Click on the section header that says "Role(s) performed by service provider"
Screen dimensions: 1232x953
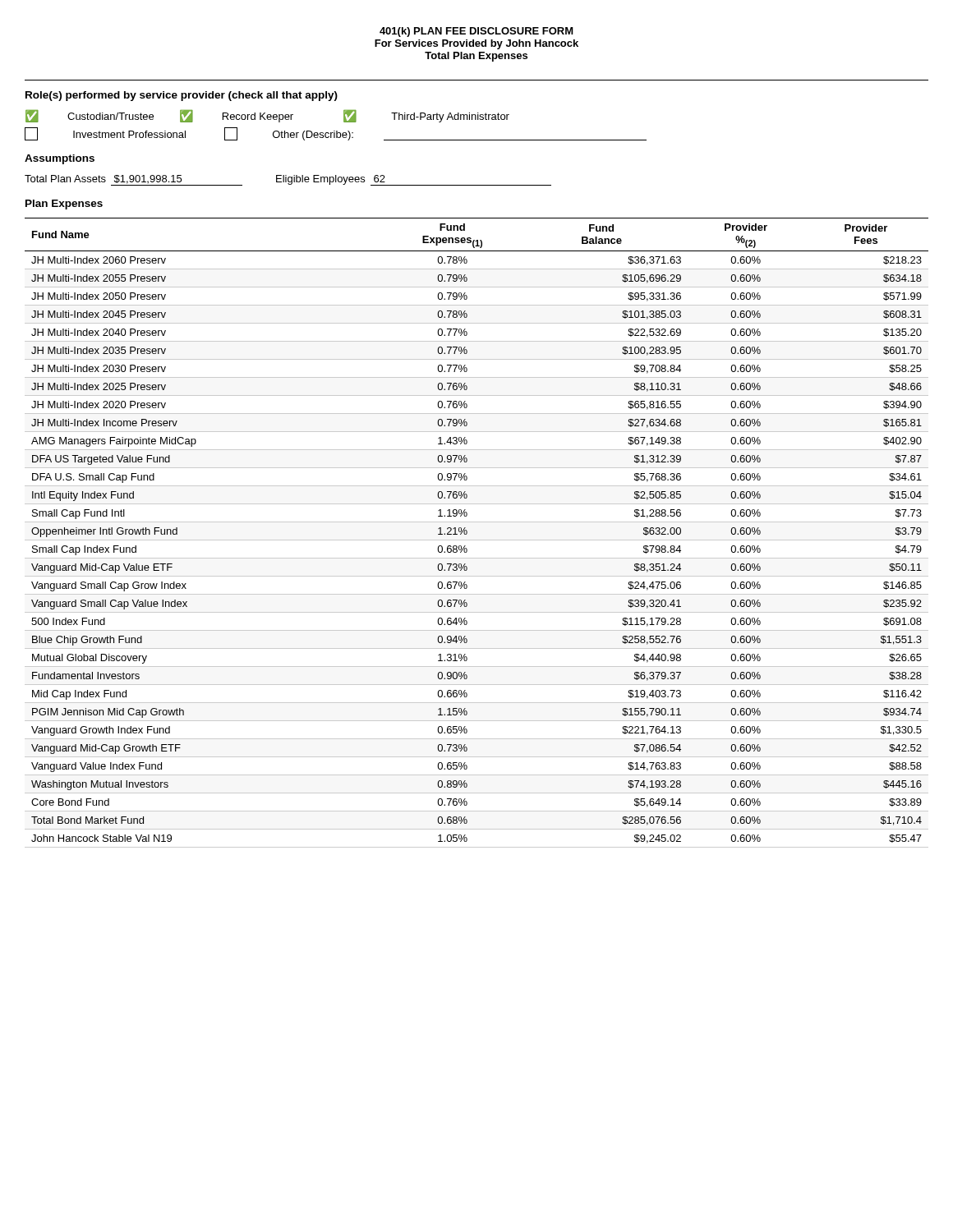pos(181,95)
